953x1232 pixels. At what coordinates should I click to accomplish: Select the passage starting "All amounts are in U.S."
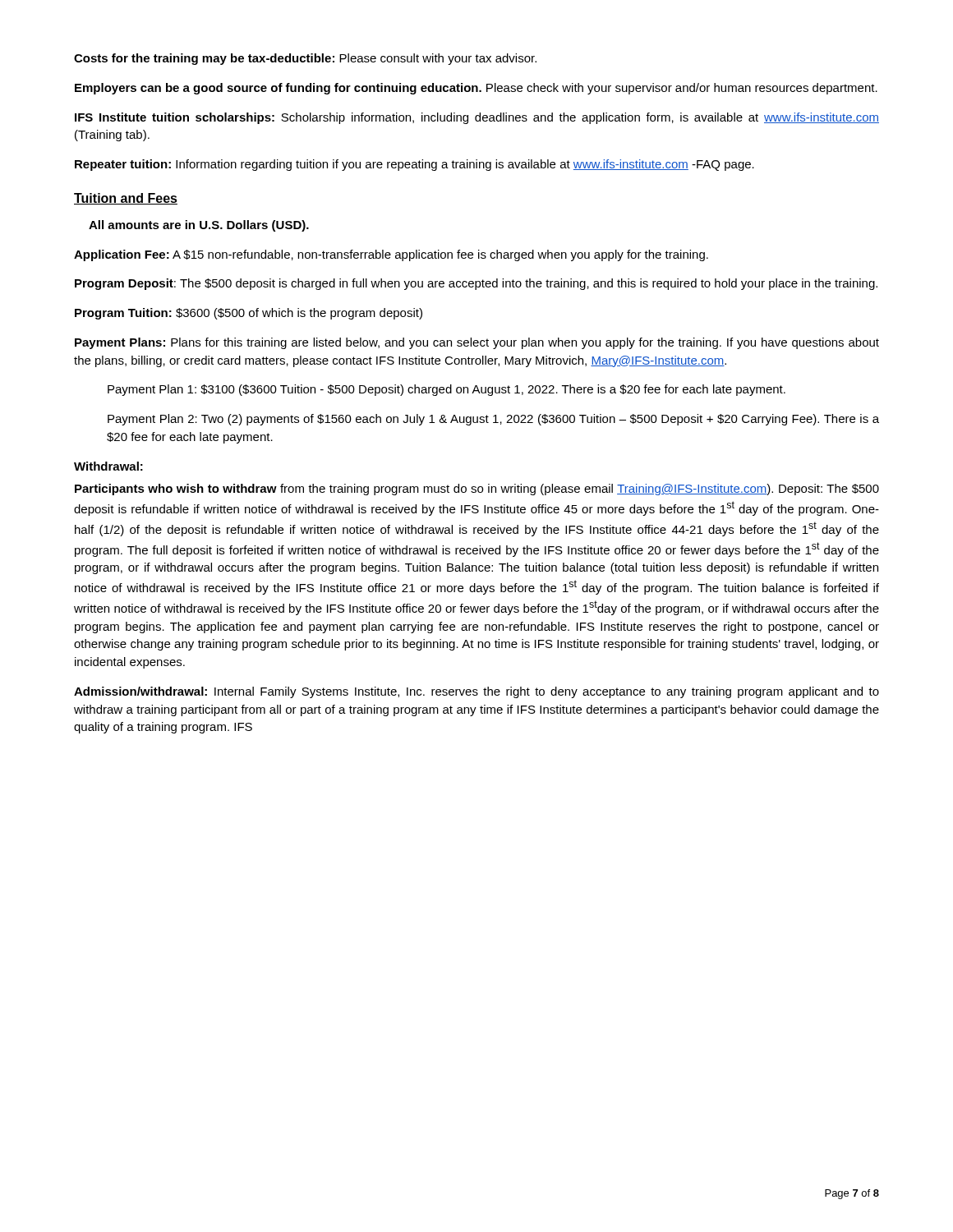pos(199,226)
